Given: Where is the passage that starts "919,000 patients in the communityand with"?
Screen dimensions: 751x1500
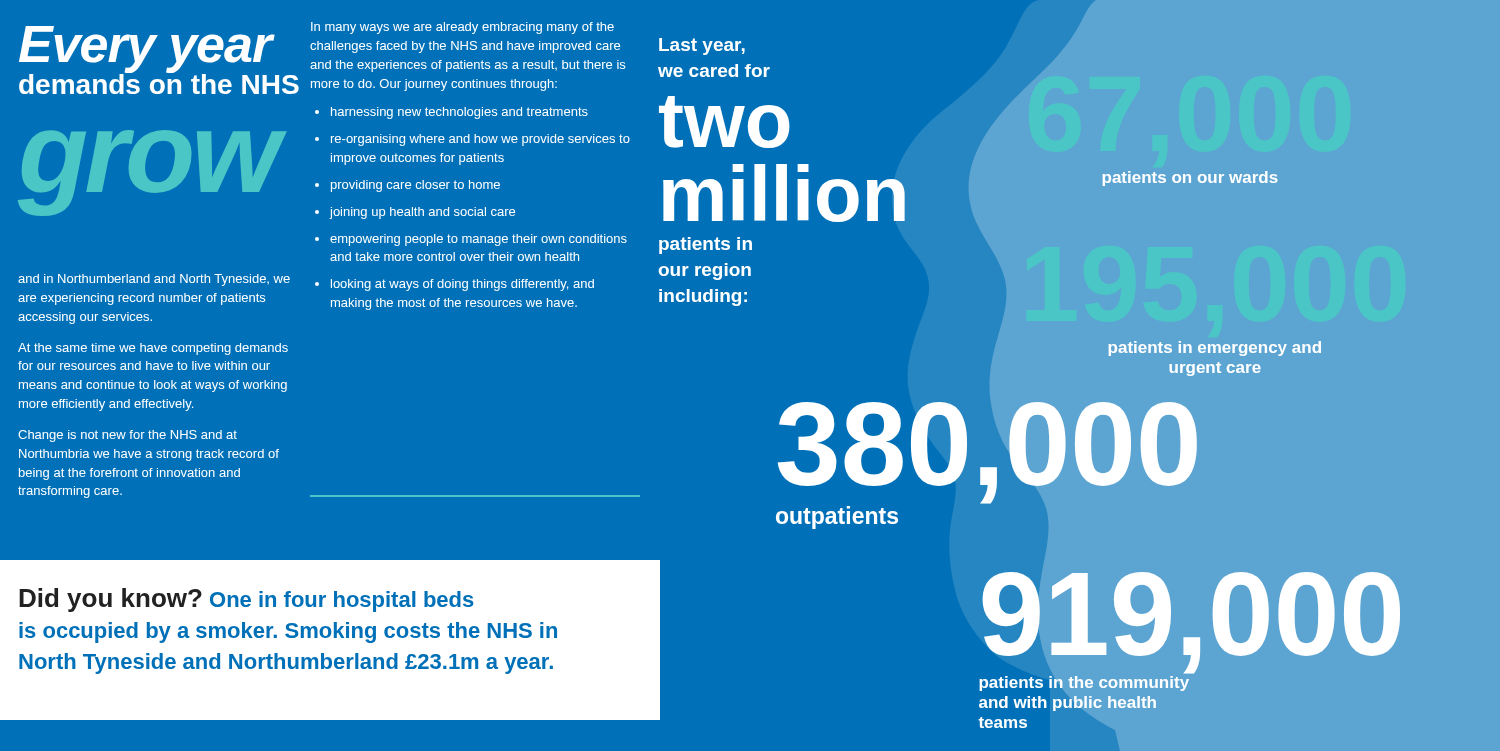Looking at the screenshot, I should (x=1192, y=644).
